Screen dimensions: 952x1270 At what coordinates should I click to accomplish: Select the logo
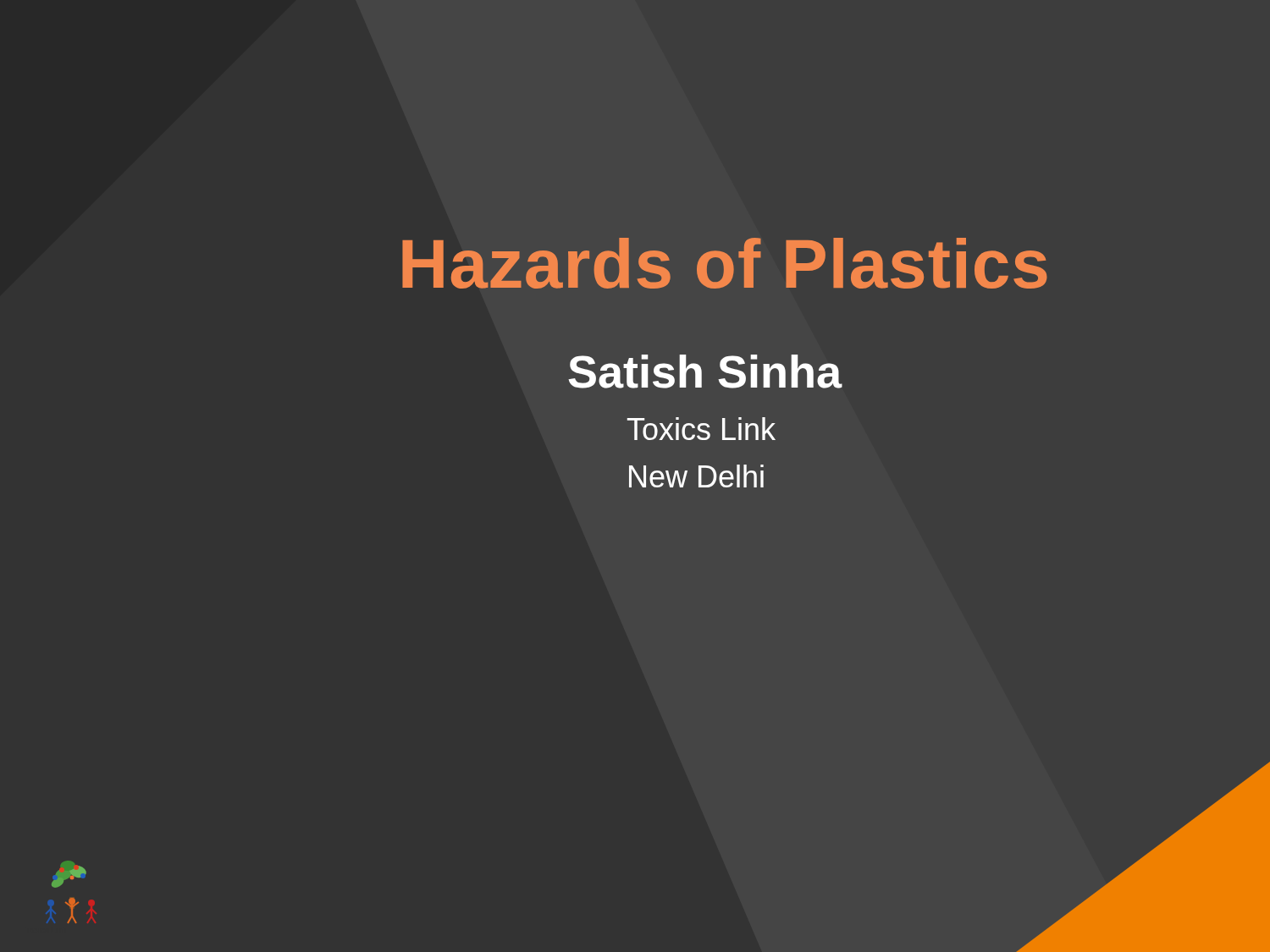pos(85,889)
